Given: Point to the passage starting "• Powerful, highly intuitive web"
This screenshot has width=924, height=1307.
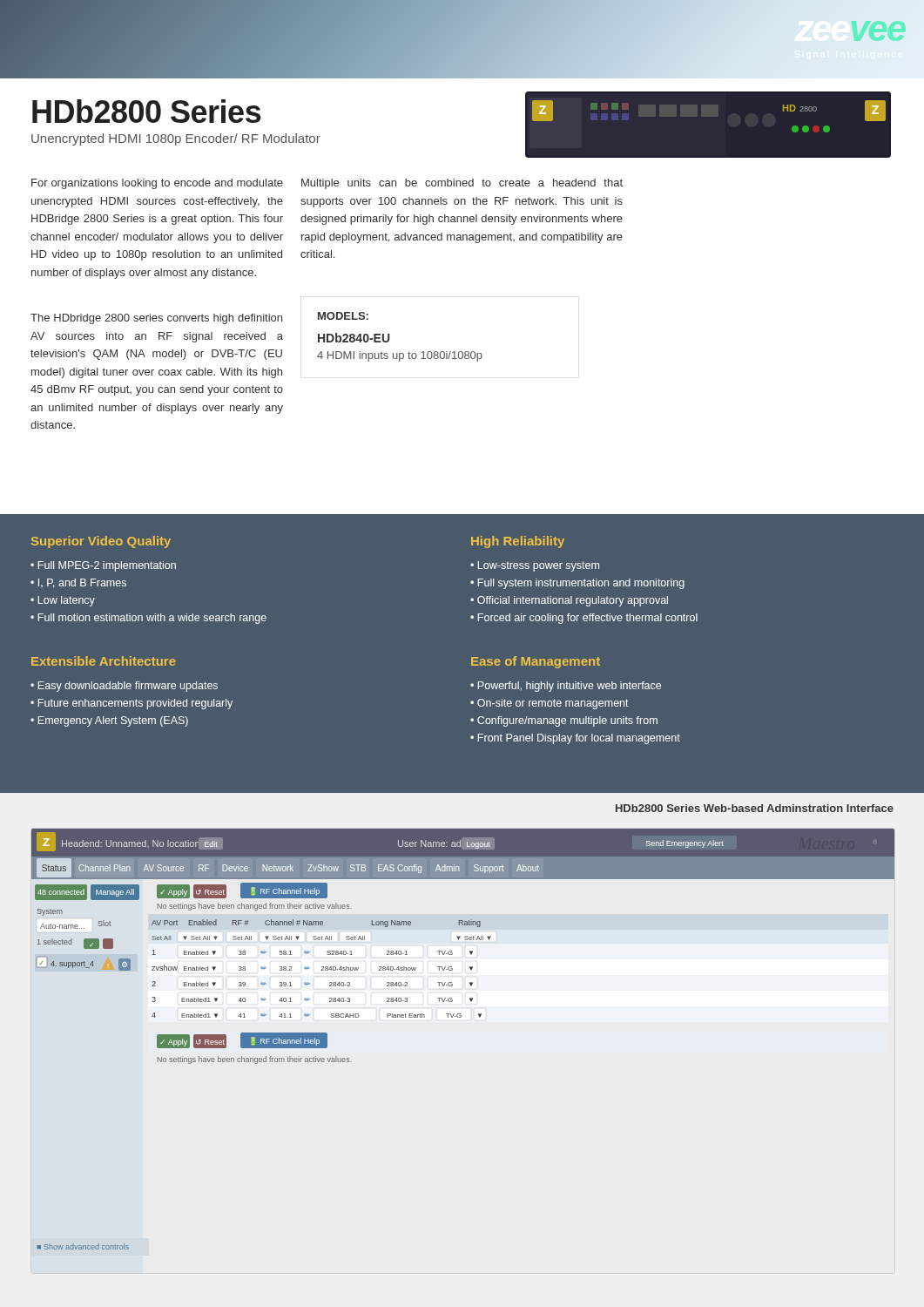Looking at the screenshot, I should [x=566, y=686].
